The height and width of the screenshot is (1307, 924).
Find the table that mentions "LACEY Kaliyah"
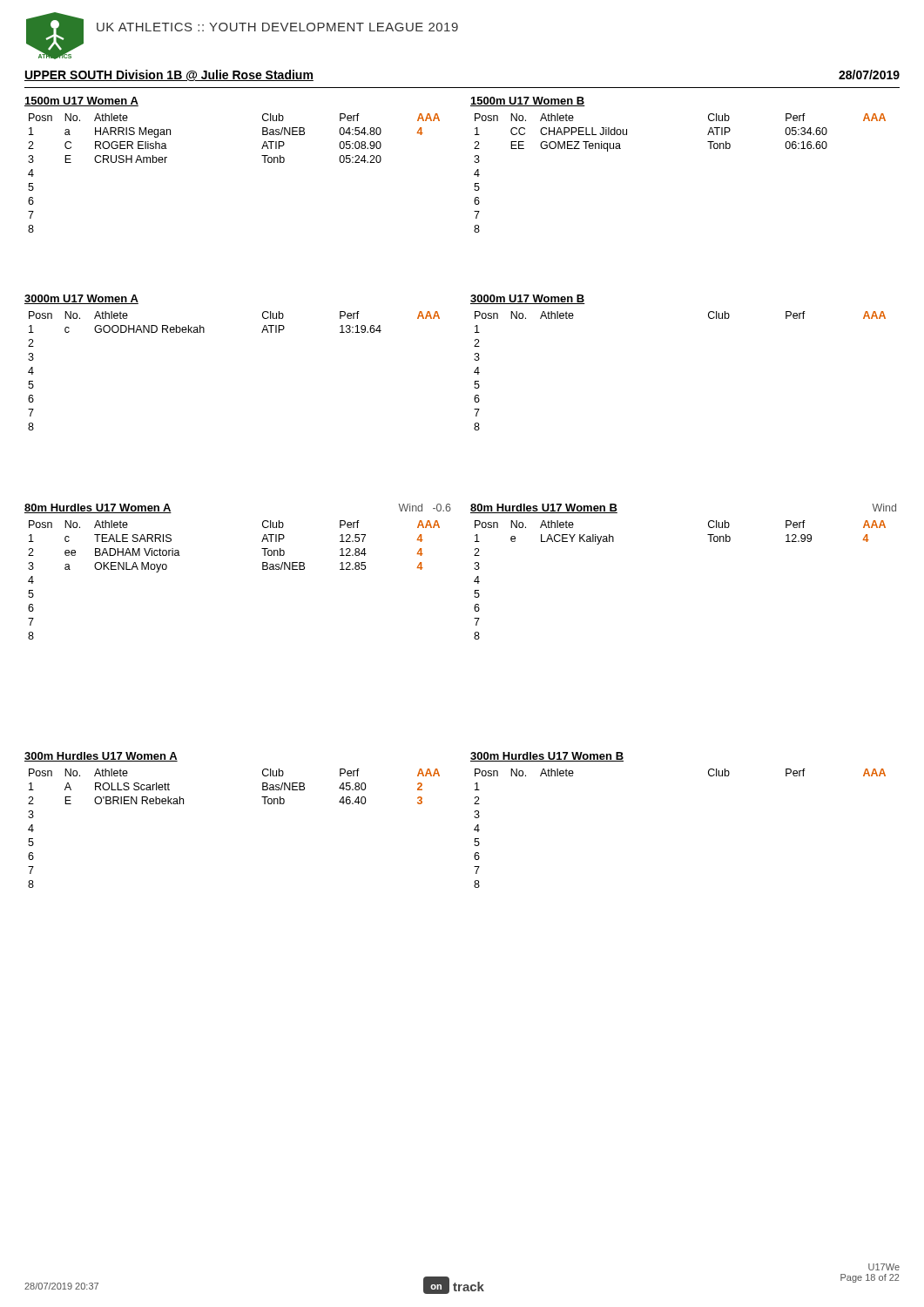684,572
